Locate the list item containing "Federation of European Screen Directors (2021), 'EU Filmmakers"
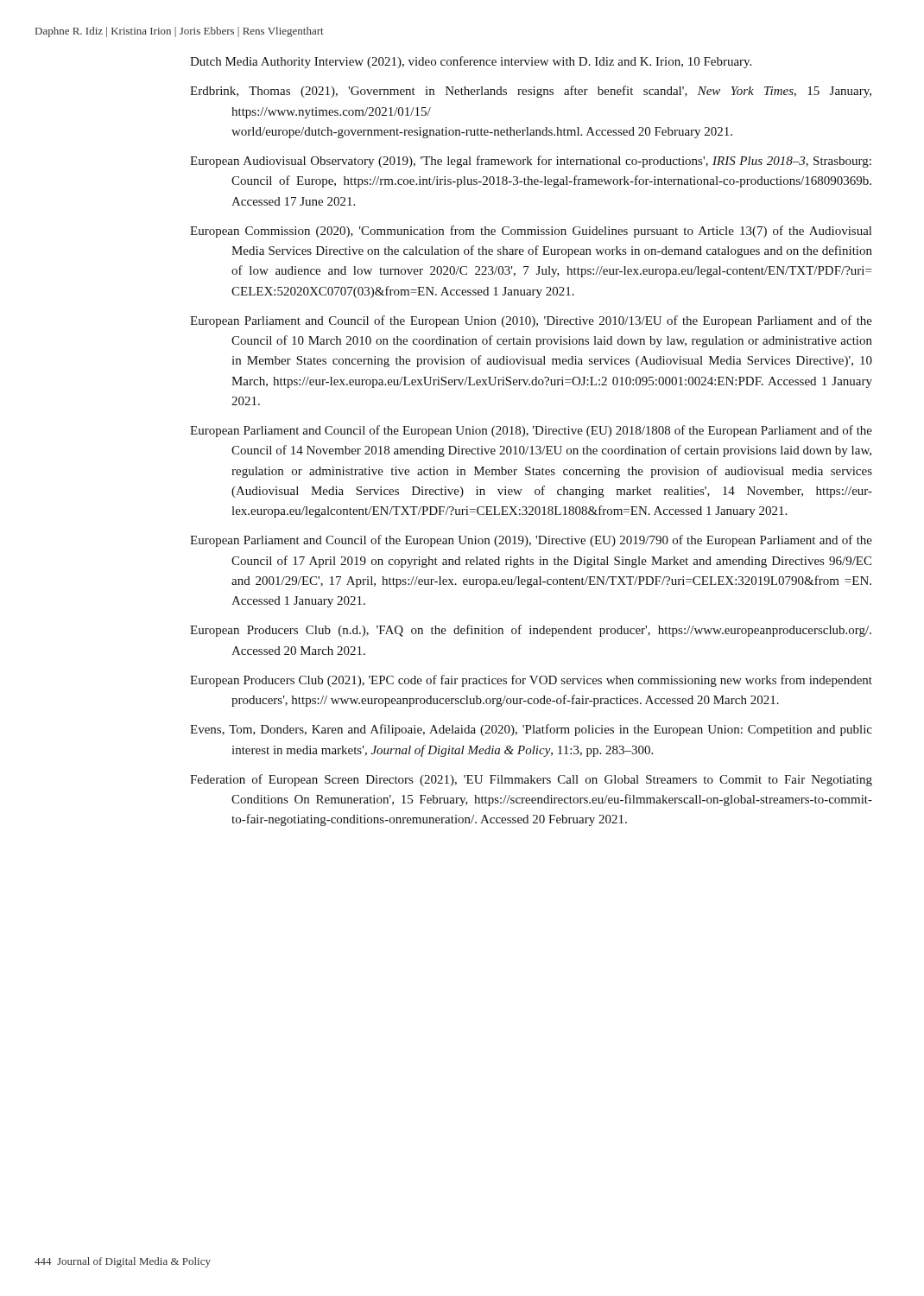The width and height of the screenshot is (924, 1296). tap(531, 799)
